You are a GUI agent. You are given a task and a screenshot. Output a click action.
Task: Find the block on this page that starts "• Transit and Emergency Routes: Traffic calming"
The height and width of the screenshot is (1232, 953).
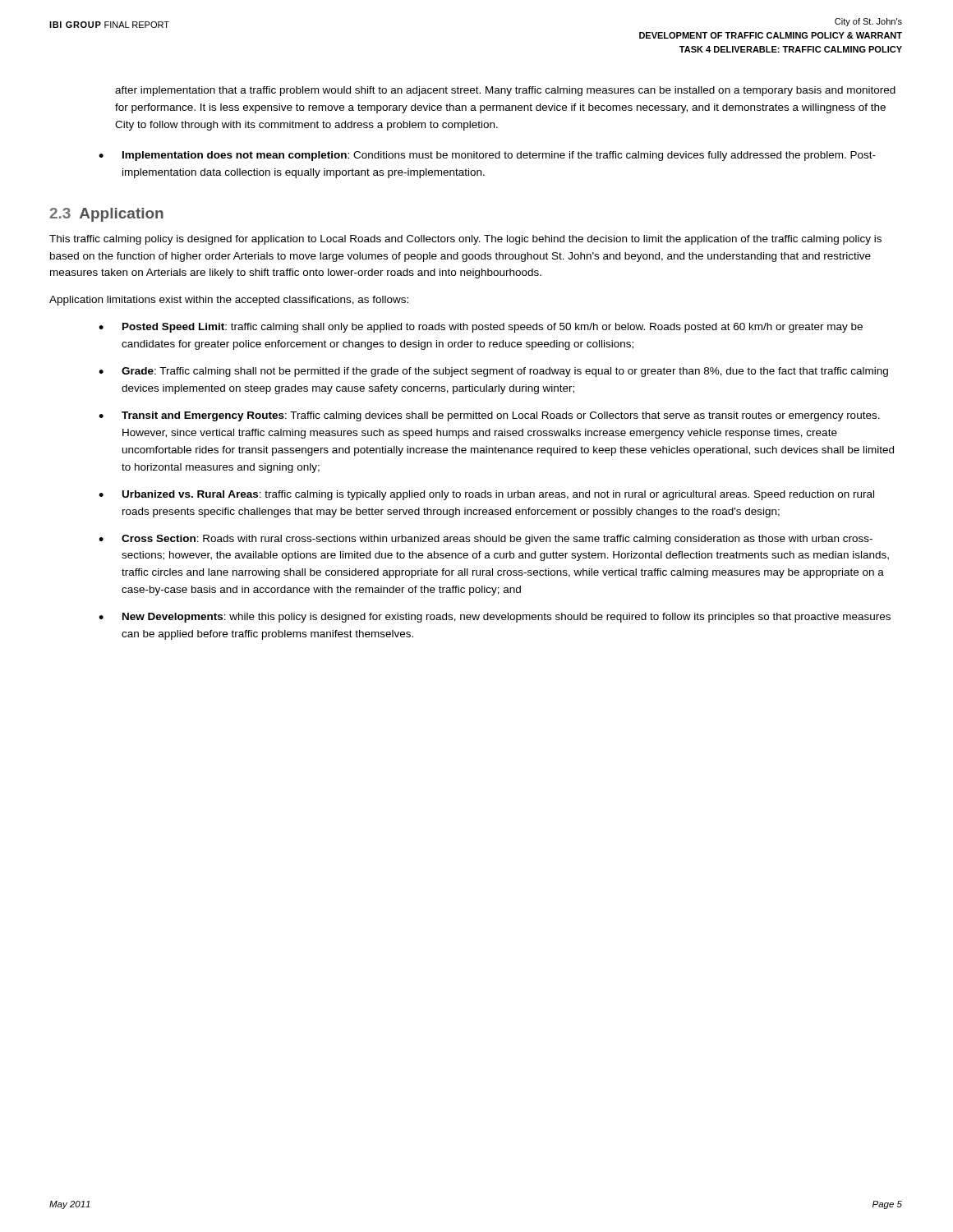(500, 442)
